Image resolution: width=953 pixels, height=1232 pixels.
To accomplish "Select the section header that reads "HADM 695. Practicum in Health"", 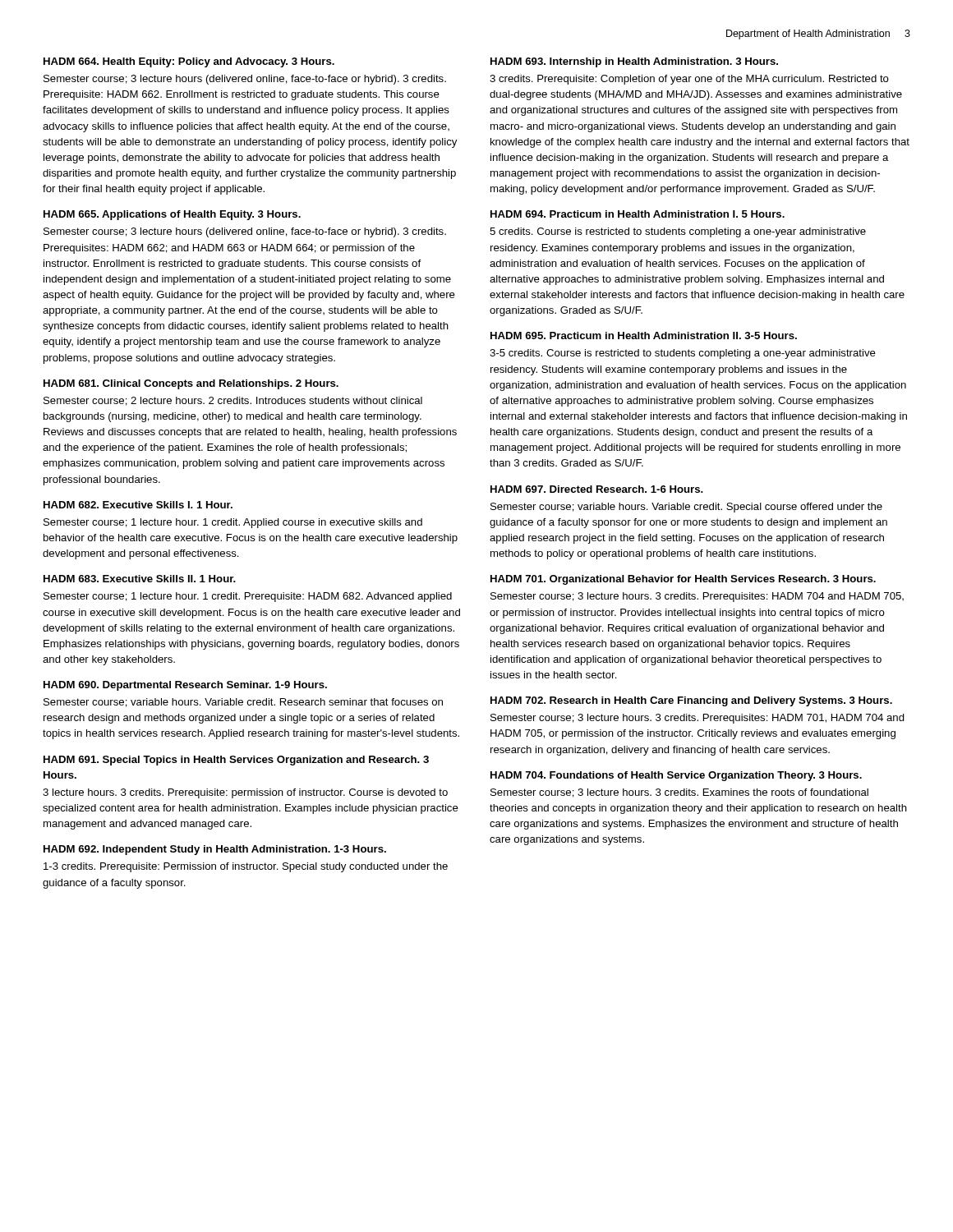I will click(700, 399).
